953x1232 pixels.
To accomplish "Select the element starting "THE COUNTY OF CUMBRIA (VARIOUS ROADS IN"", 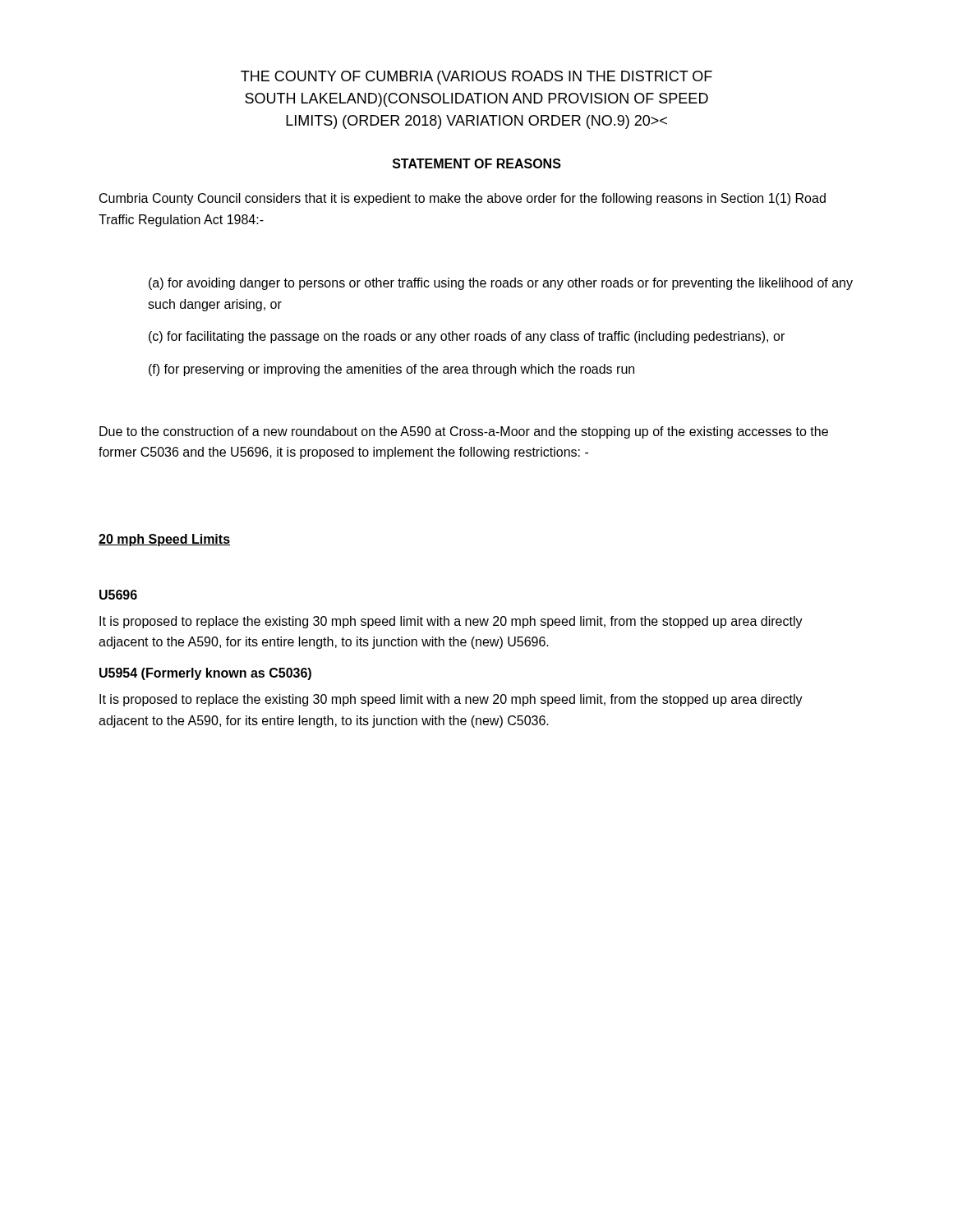I will pos(476,99).
